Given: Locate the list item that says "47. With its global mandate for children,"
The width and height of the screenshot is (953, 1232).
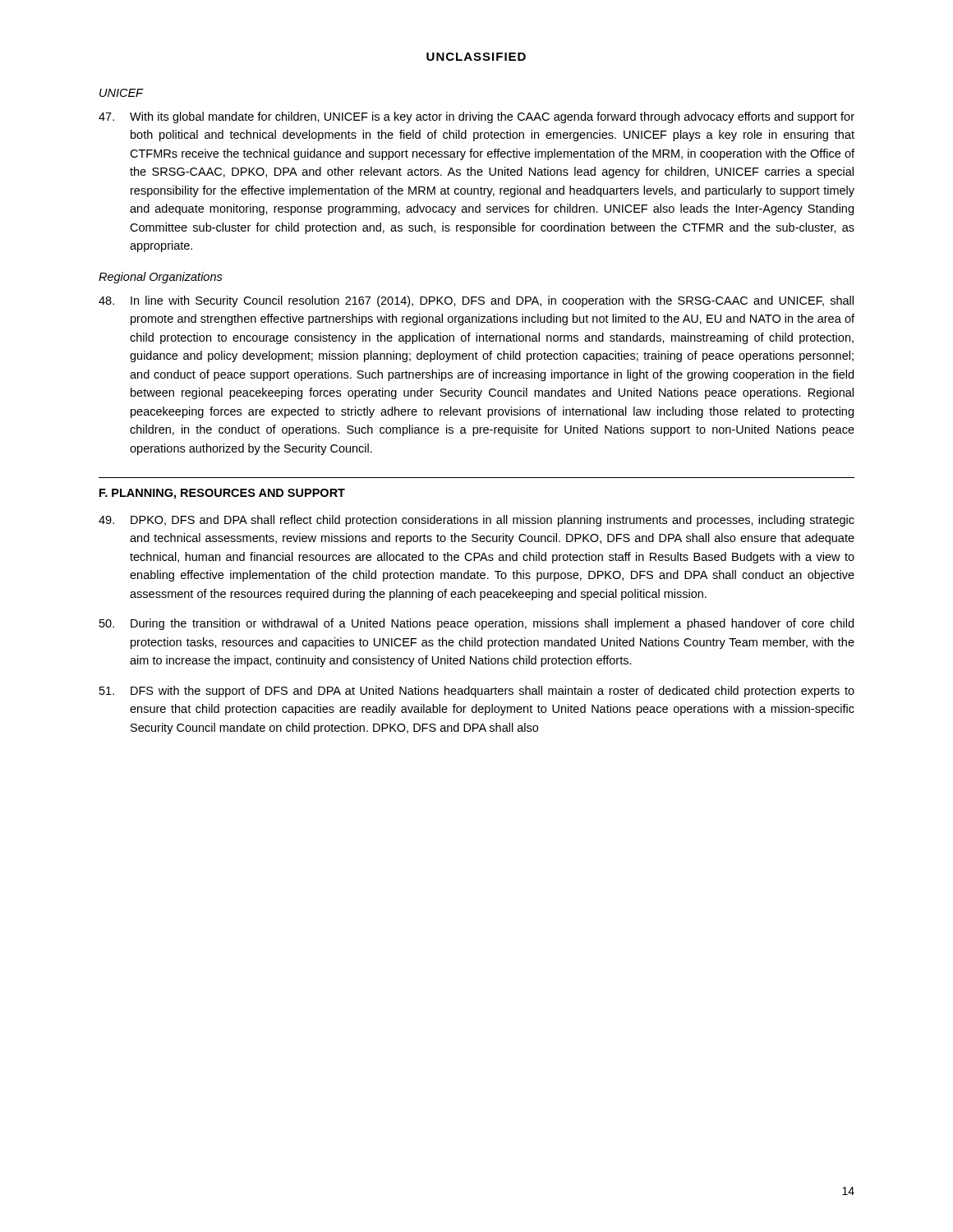Looking at the screenshot, I should pos(476,181).
